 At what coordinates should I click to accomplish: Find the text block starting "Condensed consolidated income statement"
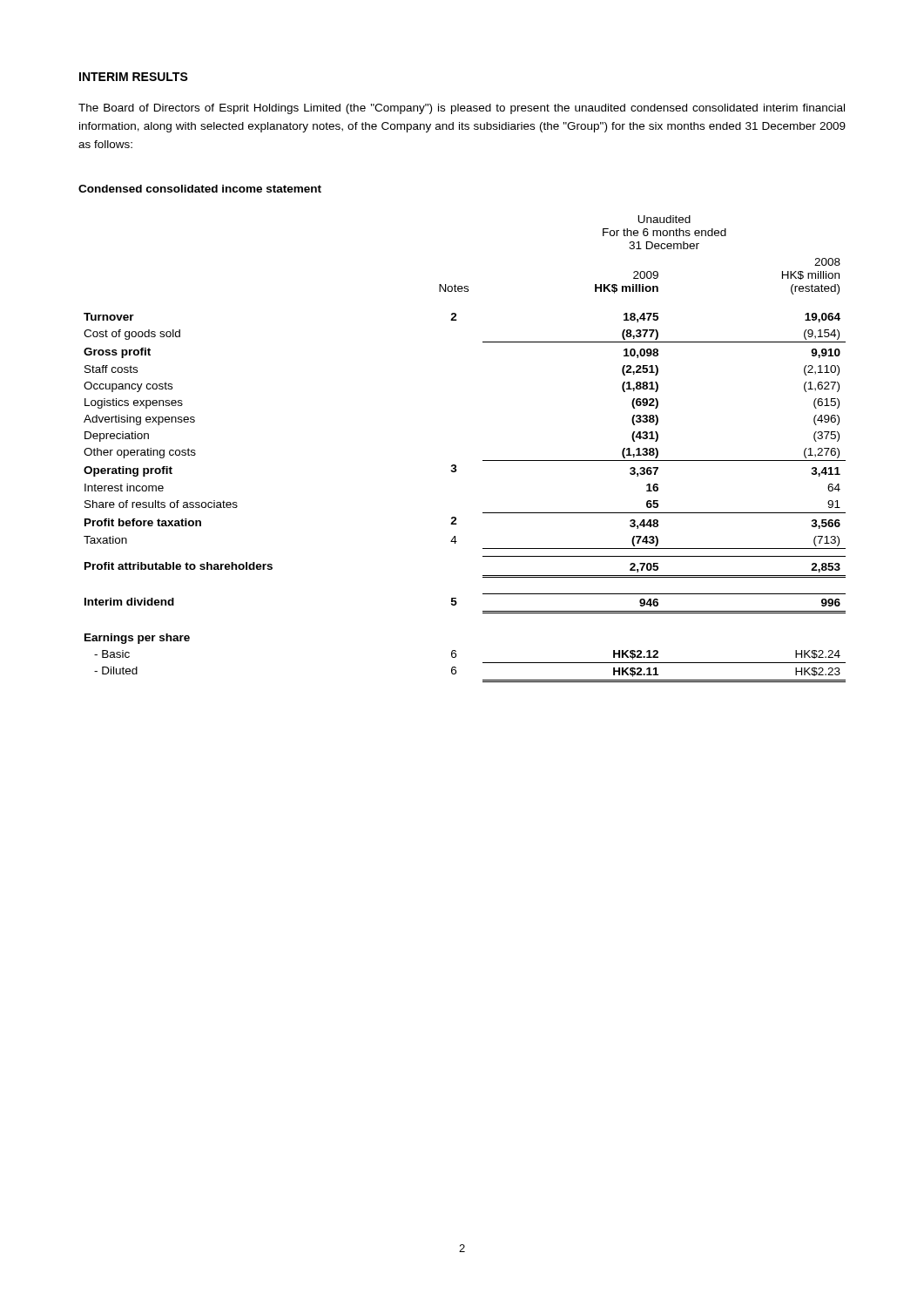coord(200,188)
